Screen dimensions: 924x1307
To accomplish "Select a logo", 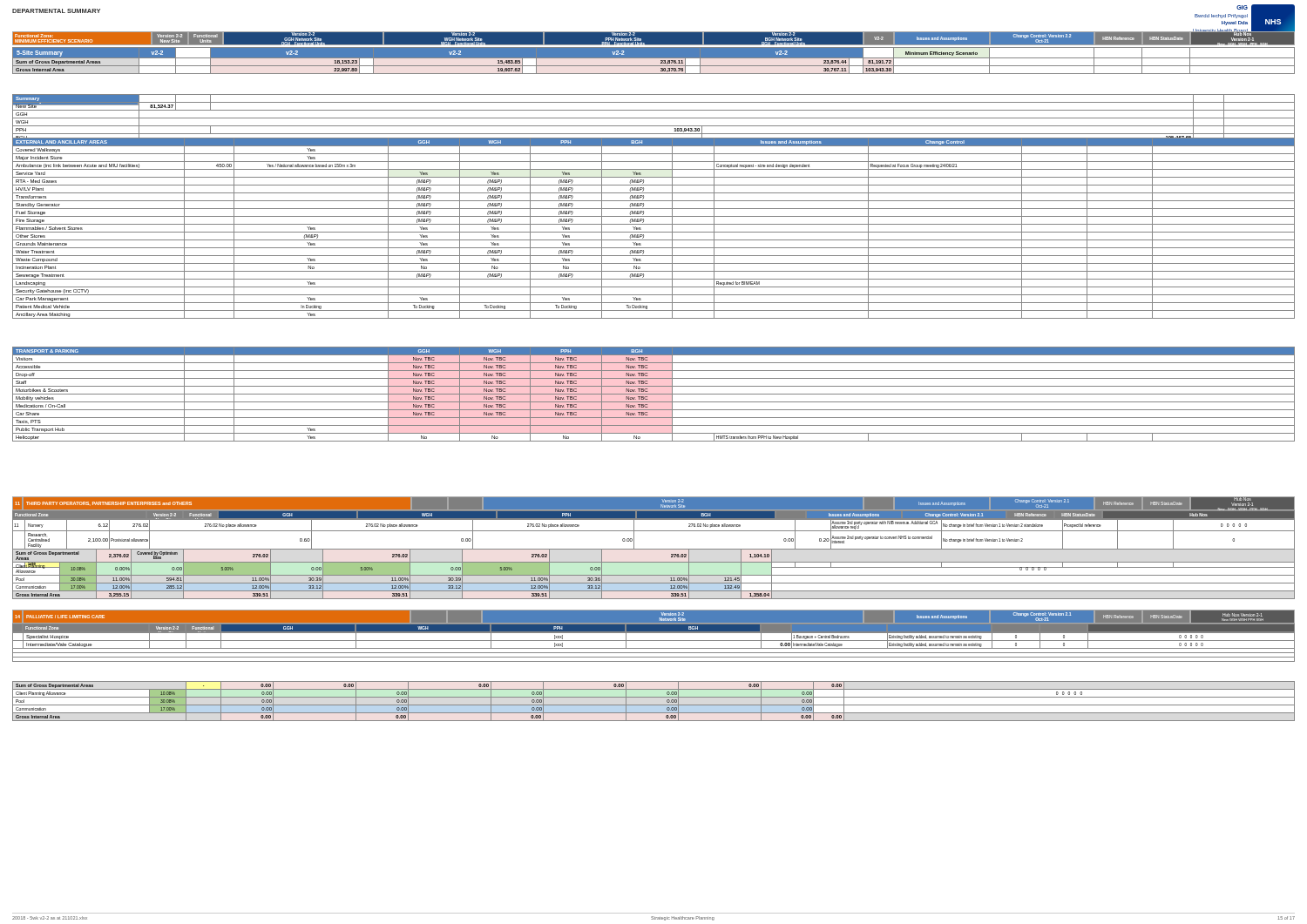I will 1244,22.
